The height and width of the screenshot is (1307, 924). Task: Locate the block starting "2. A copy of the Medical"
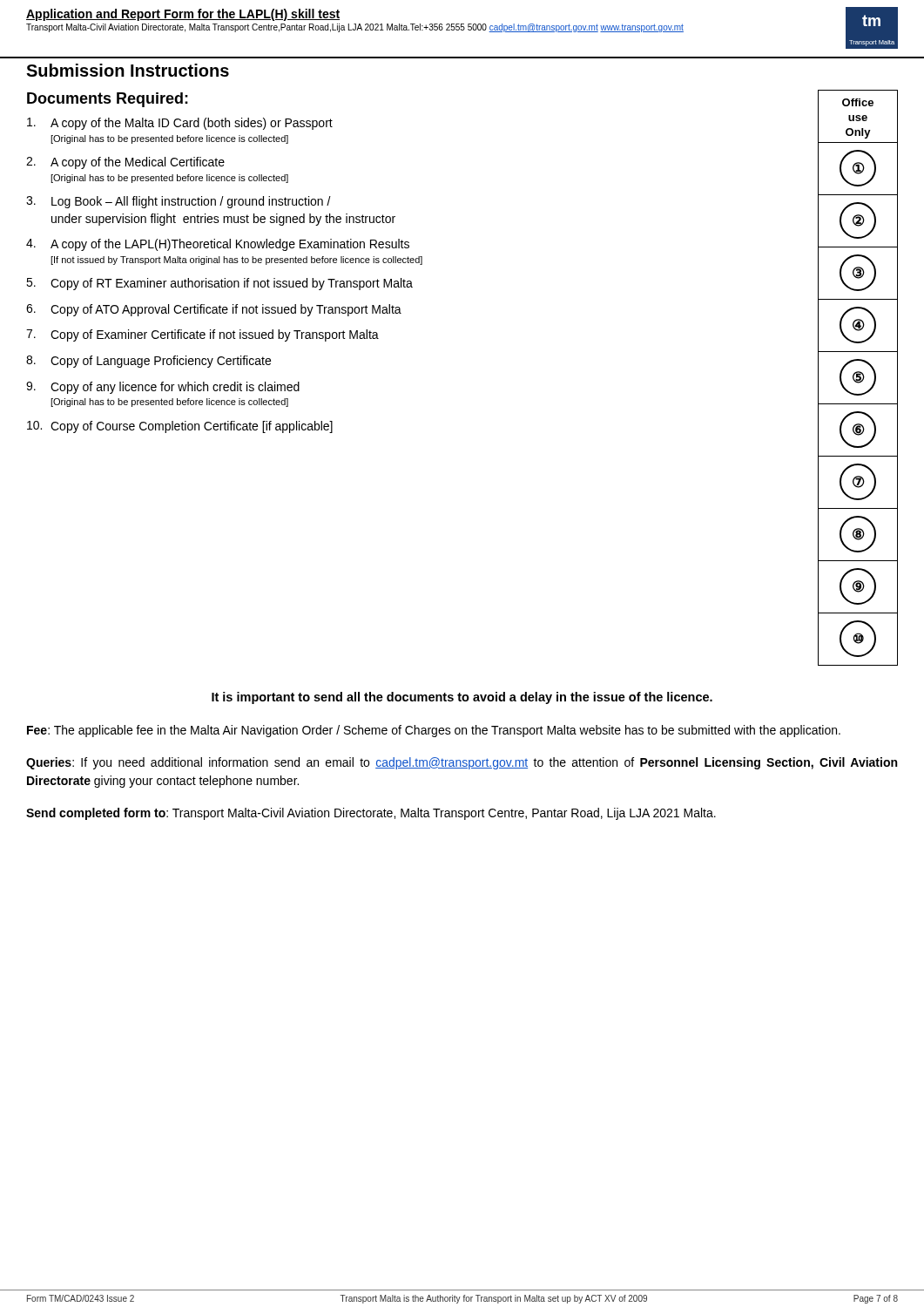click(x=125, y=163)
